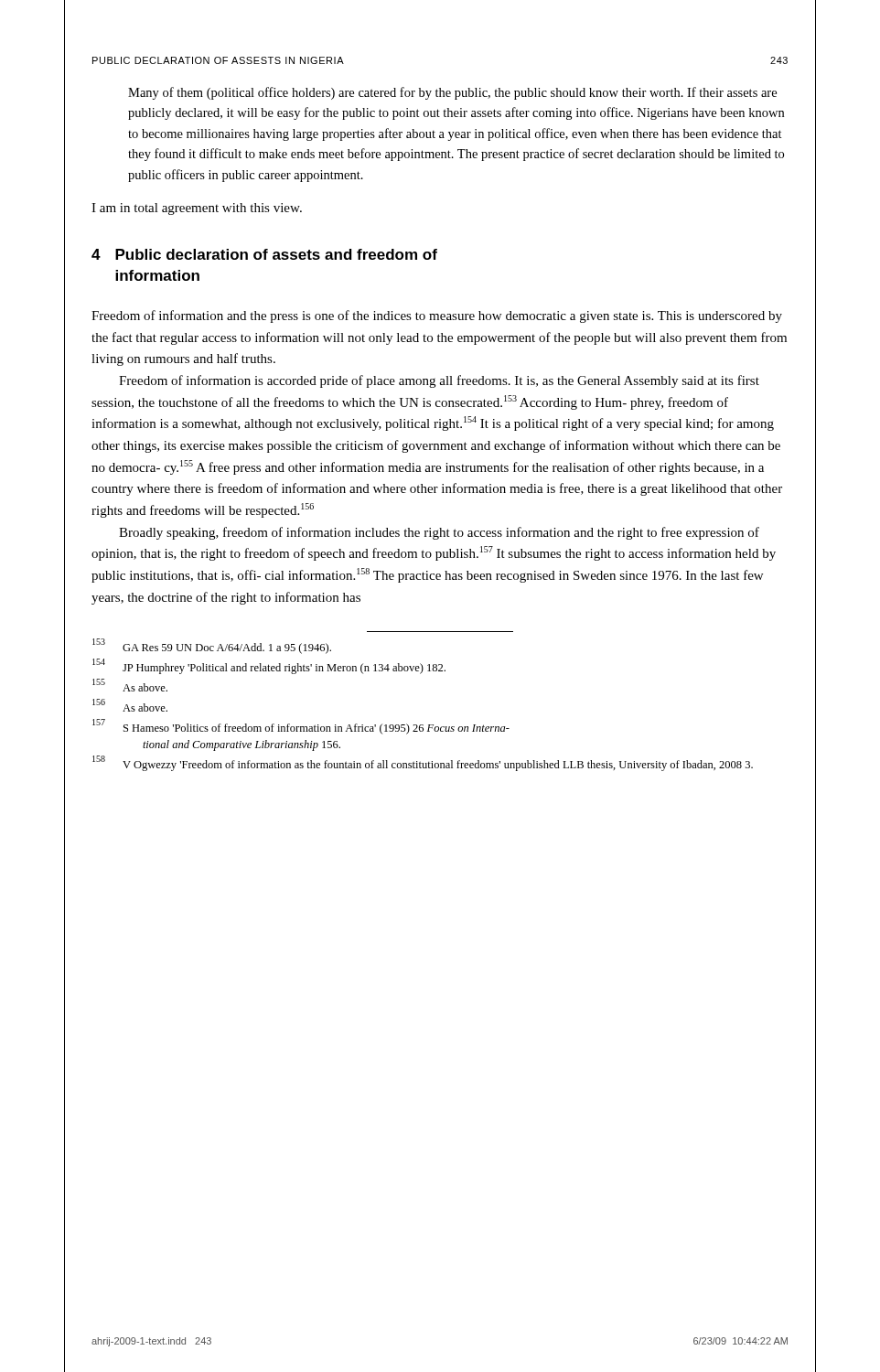The image size is (880, 1372).
Task: Point to the block beginning "Many of them (political office holders) are"
Action: 456,133
